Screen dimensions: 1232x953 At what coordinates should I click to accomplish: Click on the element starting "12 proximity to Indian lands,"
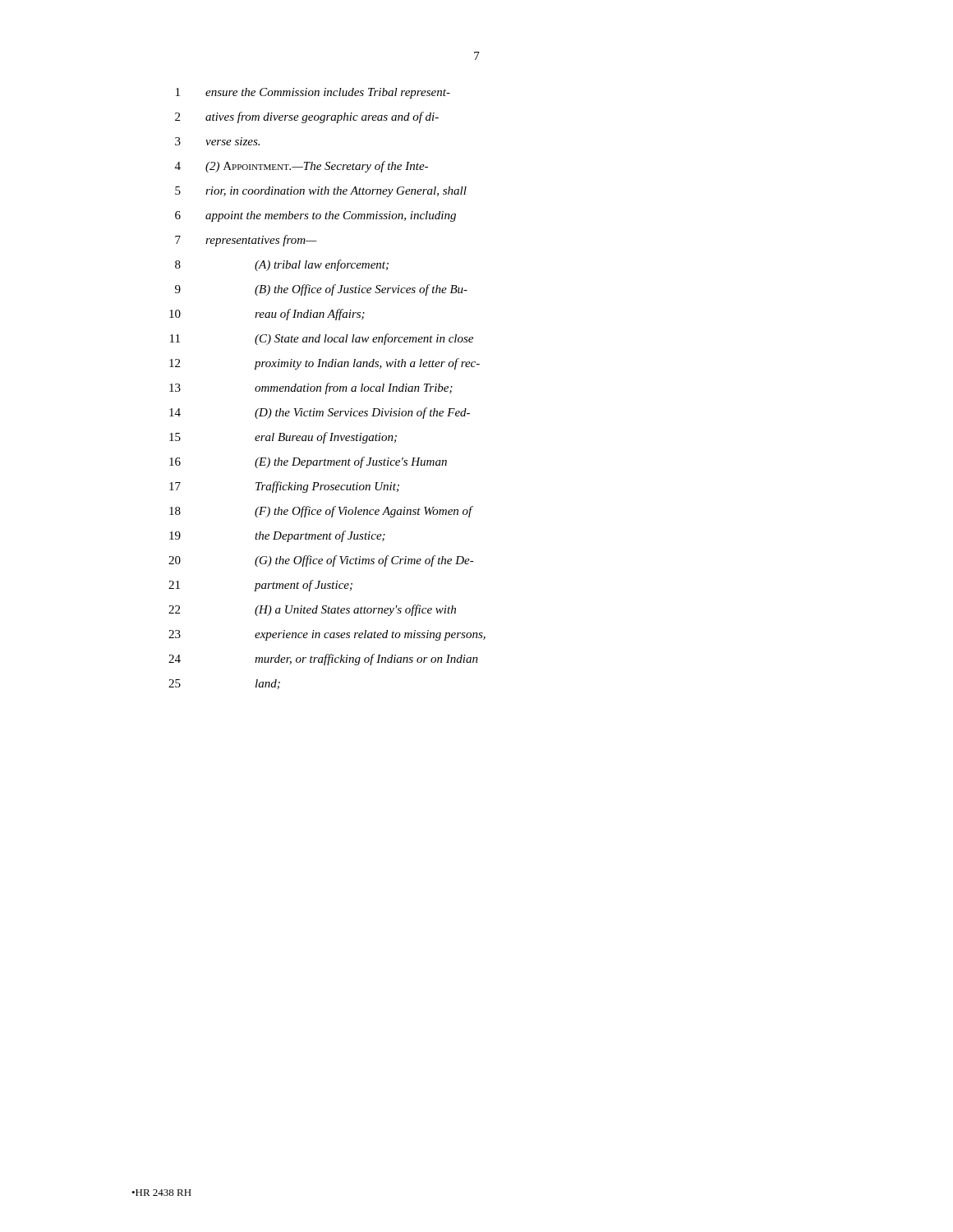(325, 364)
